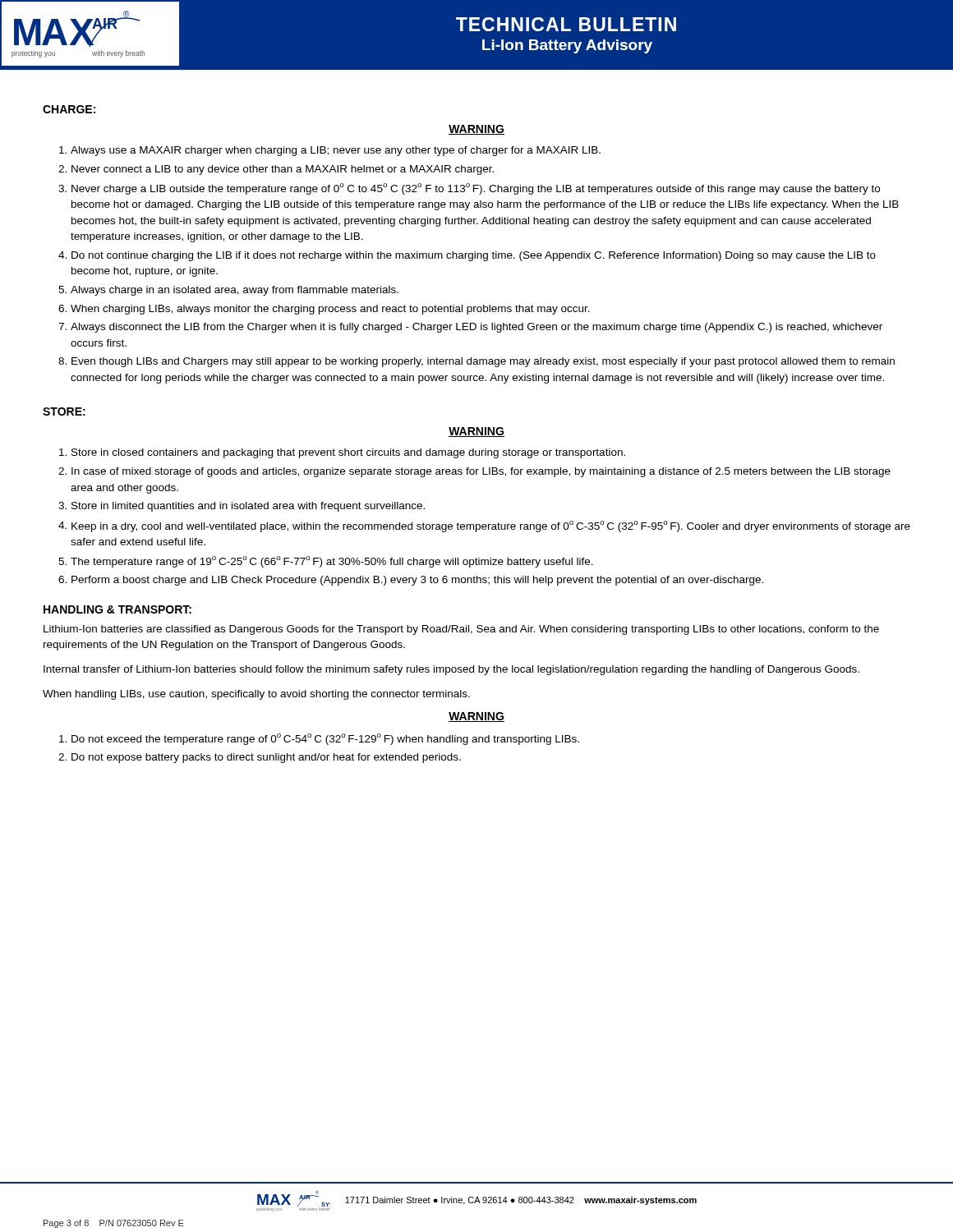Point to the text starting "Do not continue charging"
The height and width of the screenshot is (1232, 953).
(473, 263)
